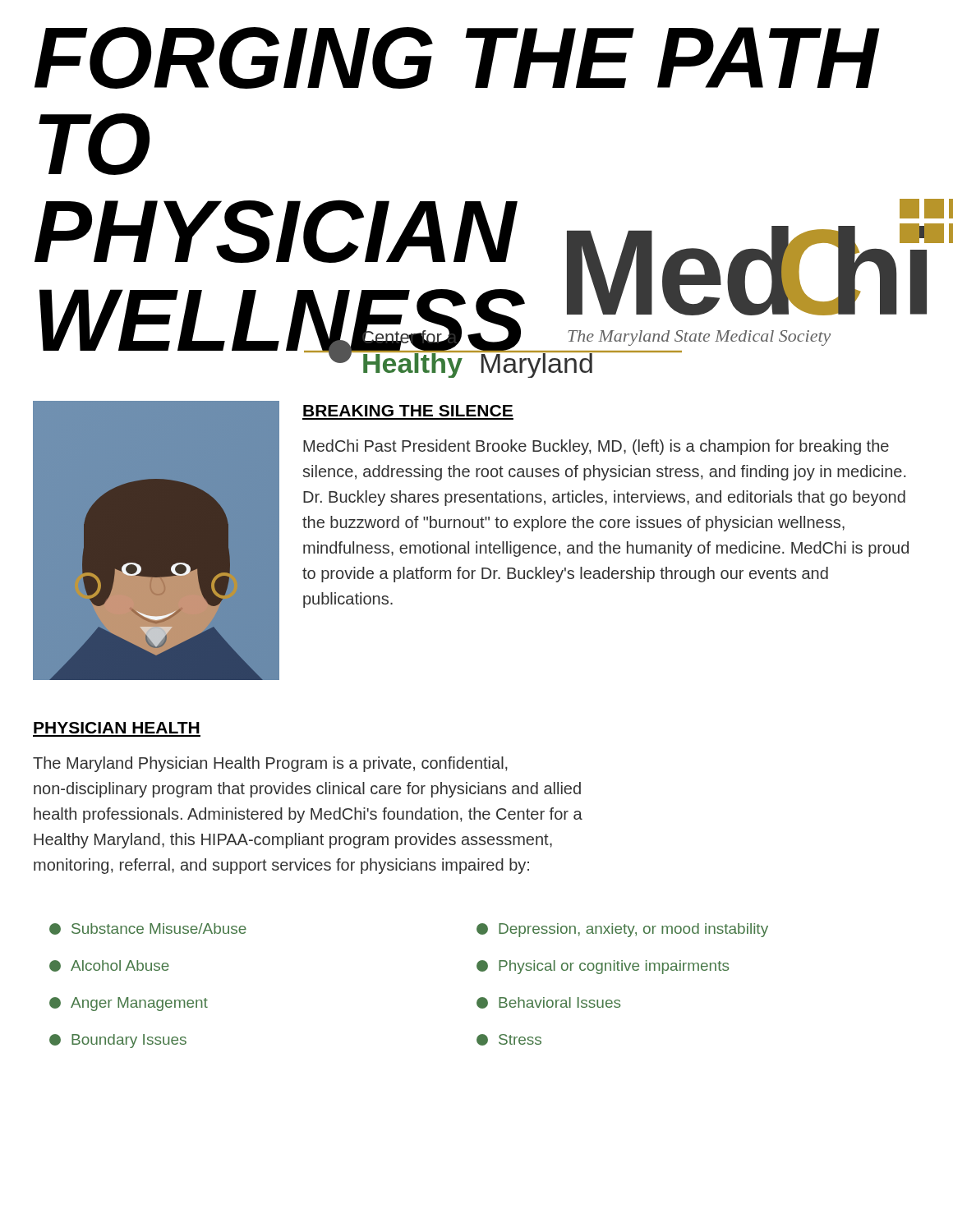Find "Anger Management" on this page
The image size is (953, 1232).
pos(129,1003)
